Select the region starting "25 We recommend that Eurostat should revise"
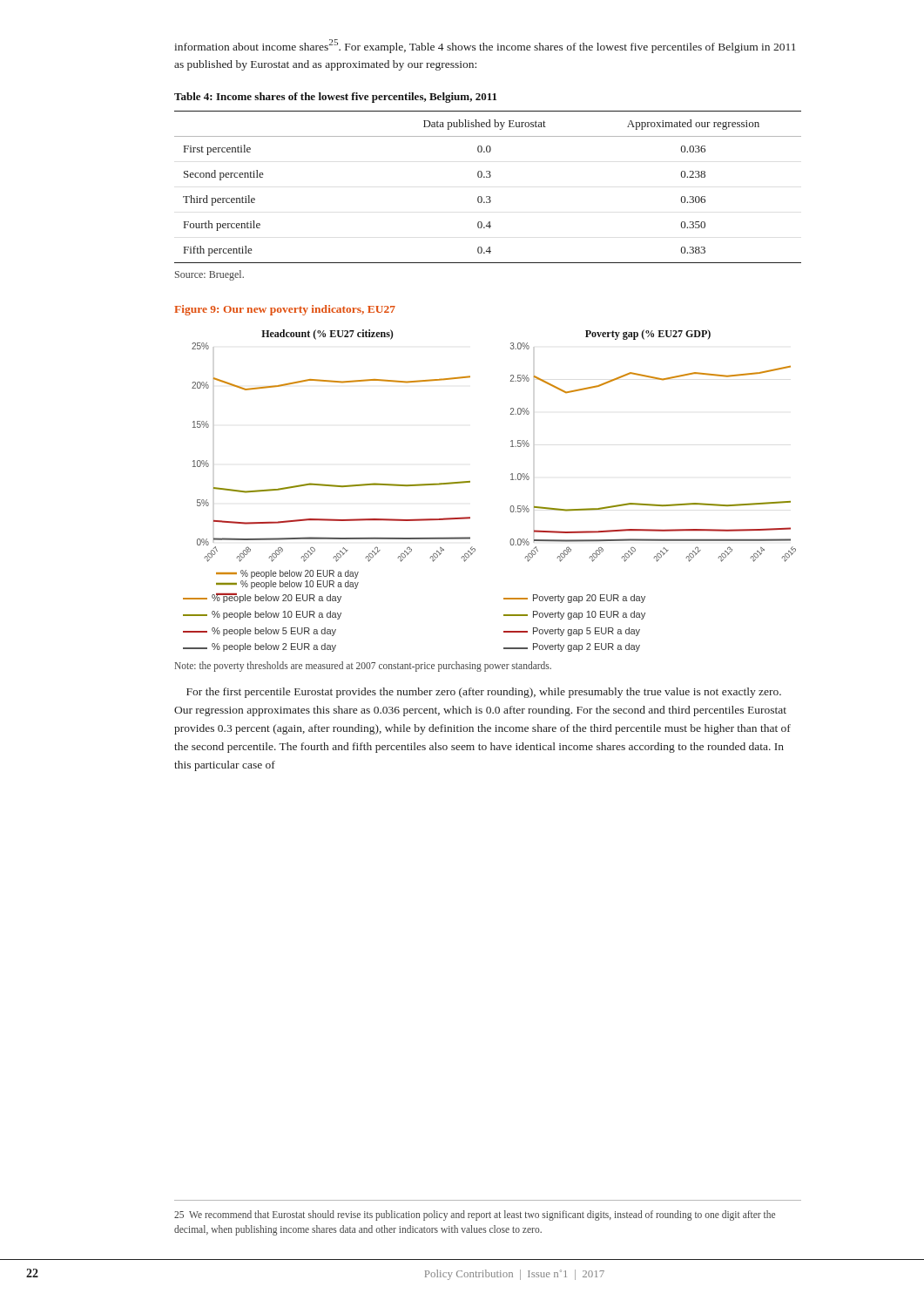Image resolution: width=924 pixels, height=1307 pixels. point(475,1222)
